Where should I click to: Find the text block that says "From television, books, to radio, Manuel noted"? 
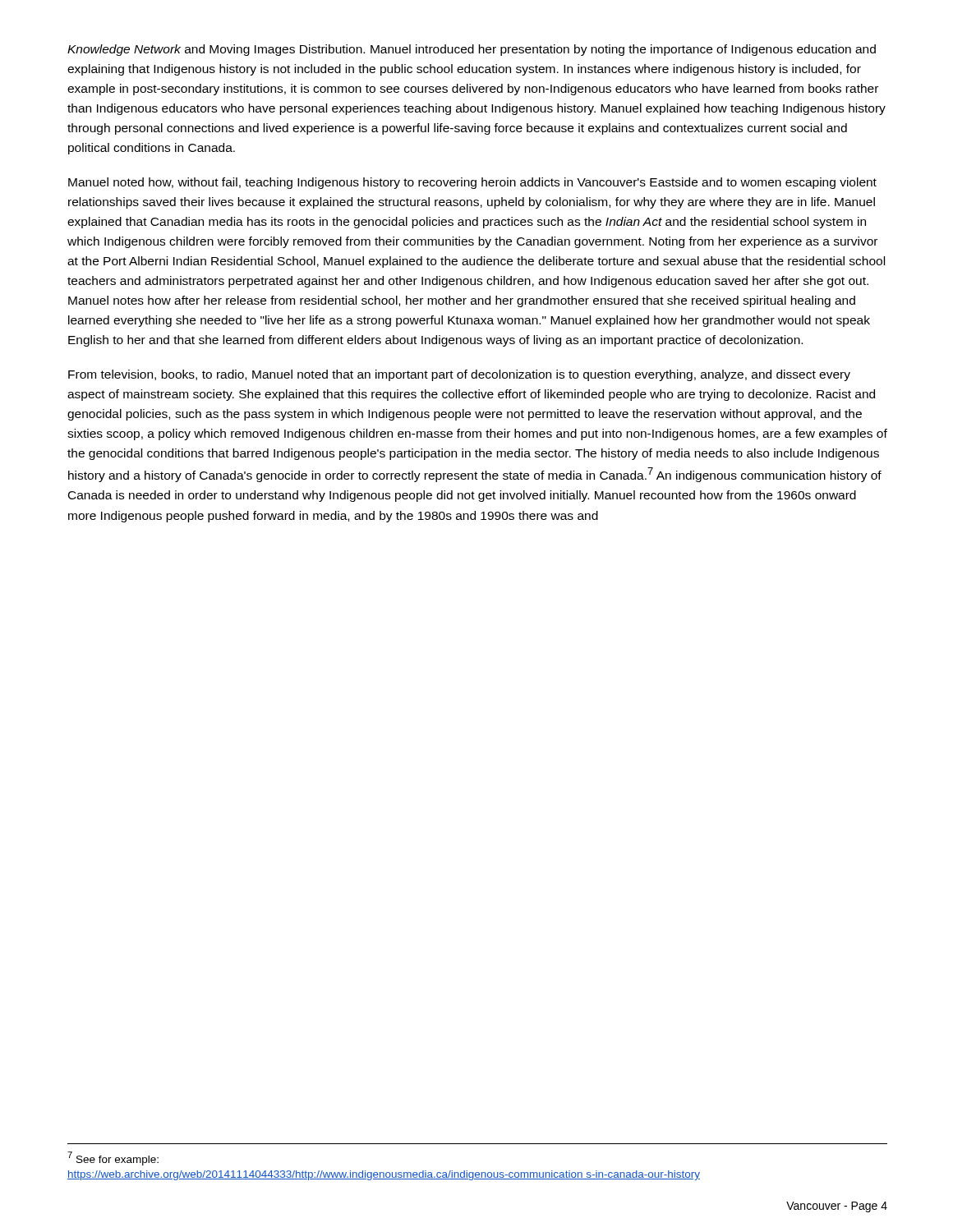pyautogui.click(x=477, y=445)
